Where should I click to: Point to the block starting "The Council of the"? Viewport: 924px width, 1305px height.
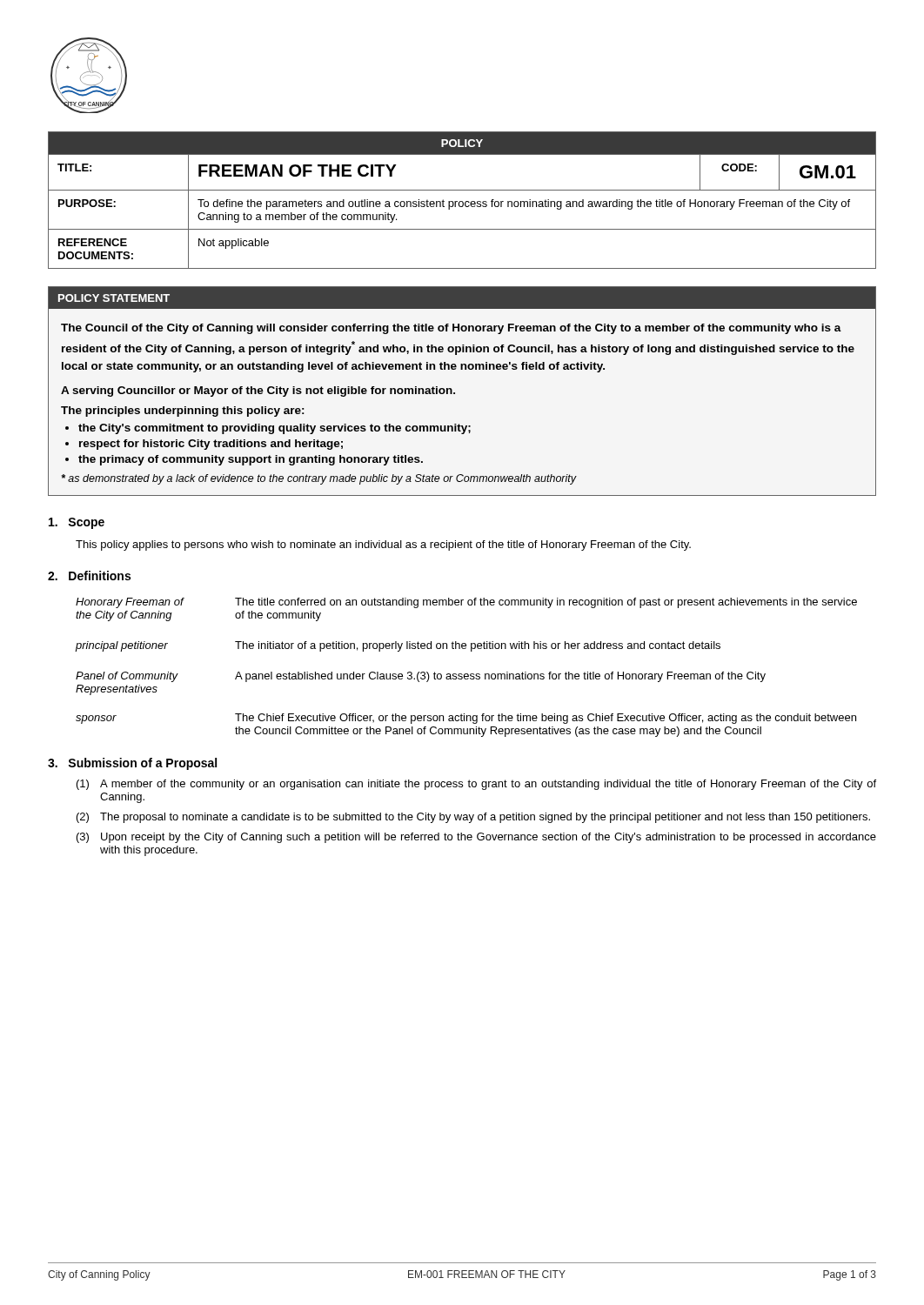coord(462,347)
